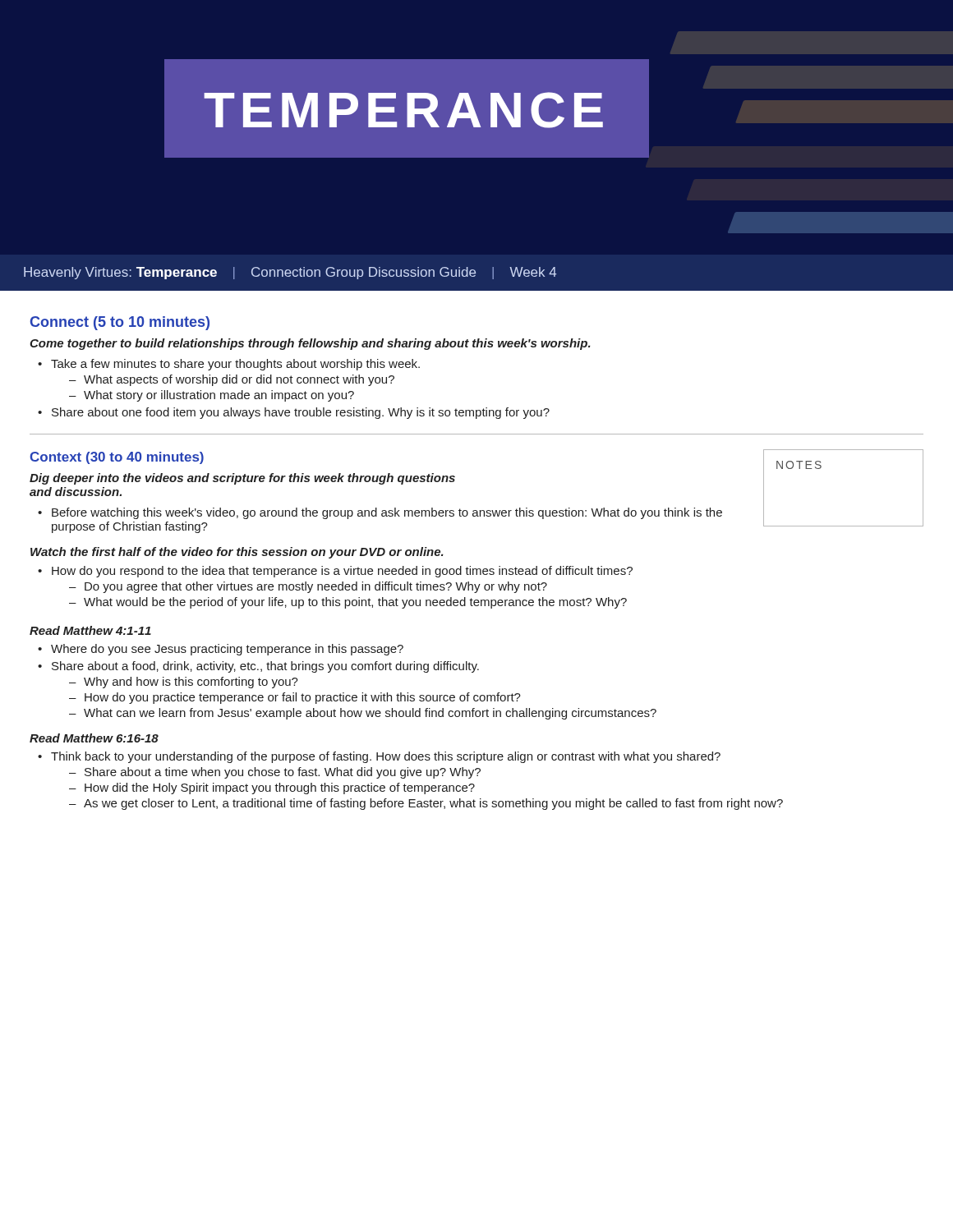Locate the block of text that opens with "What story or illustration made an"
Screen dimensions: 1232x953
219,395
